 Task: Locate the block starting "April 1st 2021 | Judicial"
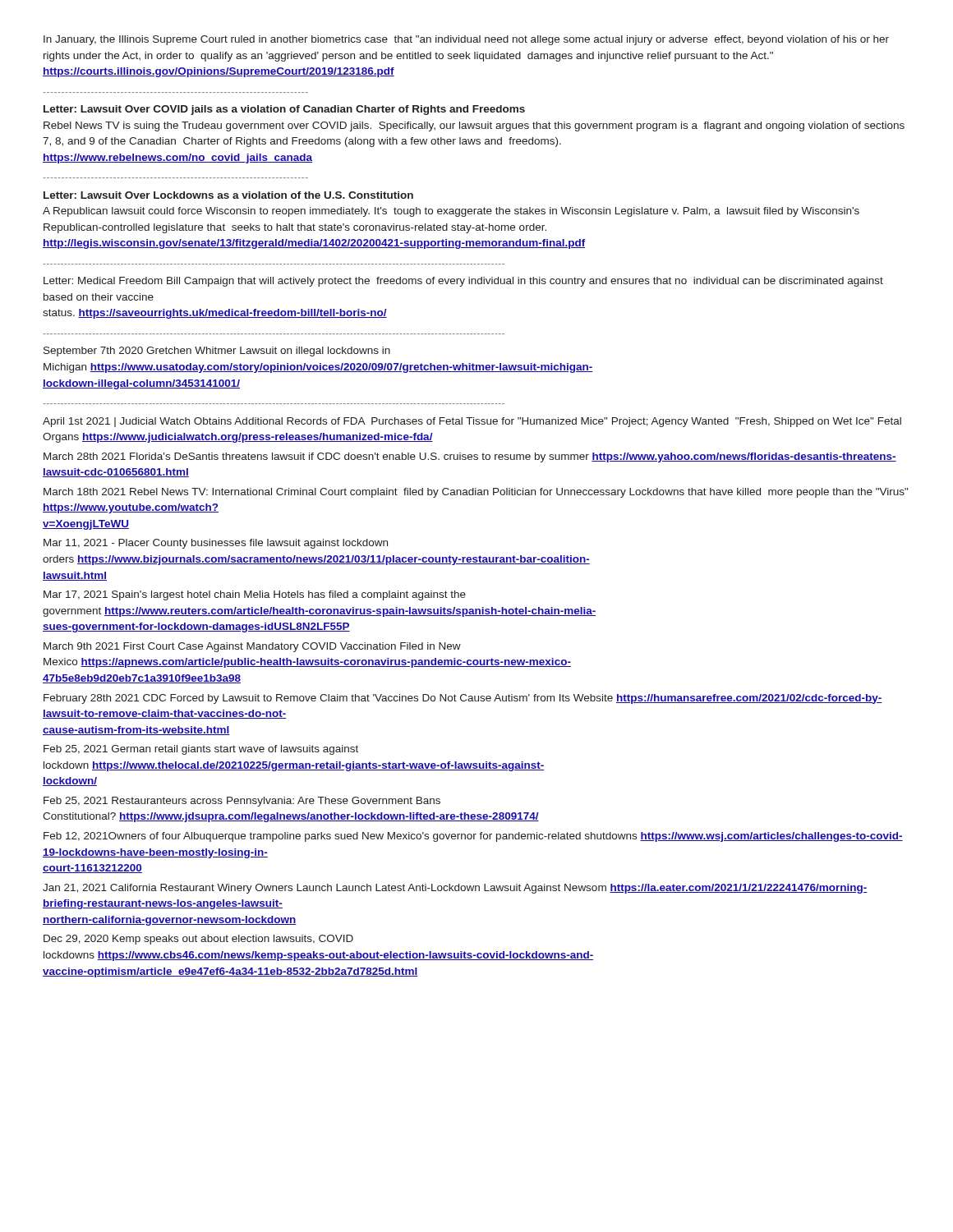(472, 429)
